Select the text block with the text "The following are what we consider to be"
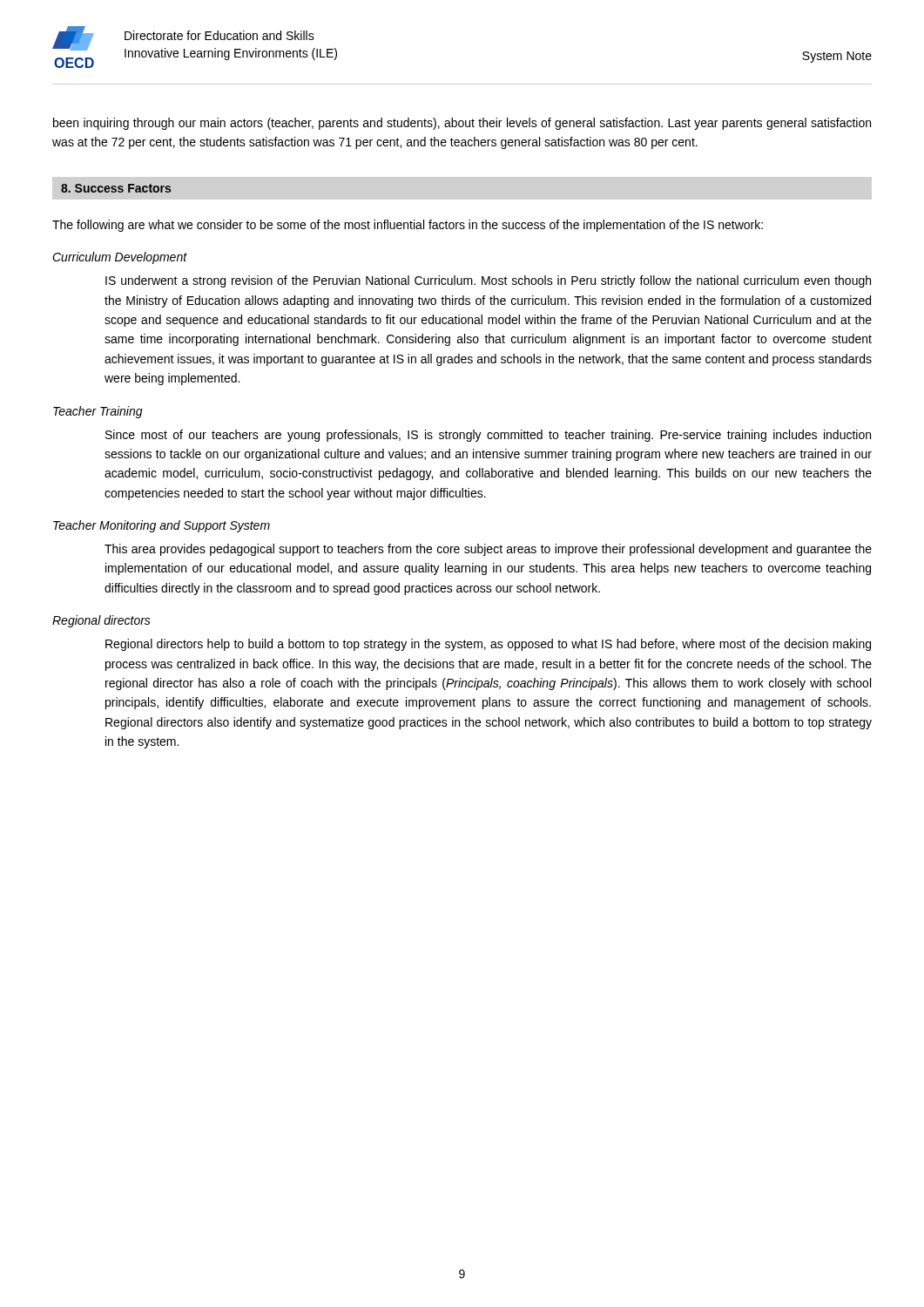Viewport: 924px width, 1307px height. 408,225
